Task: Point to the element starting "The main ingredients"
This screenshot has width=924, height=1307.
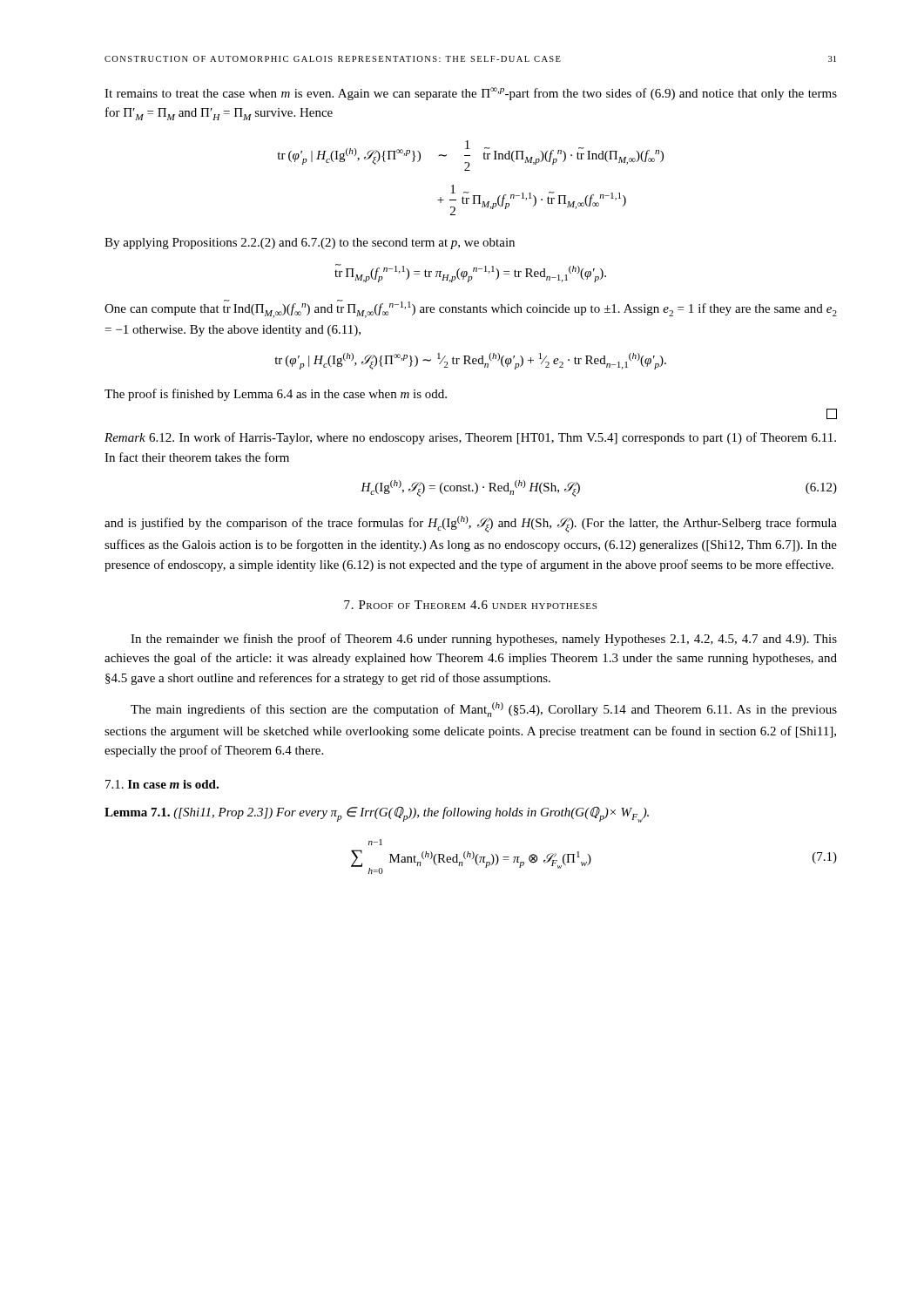Action: coord(471,729)
